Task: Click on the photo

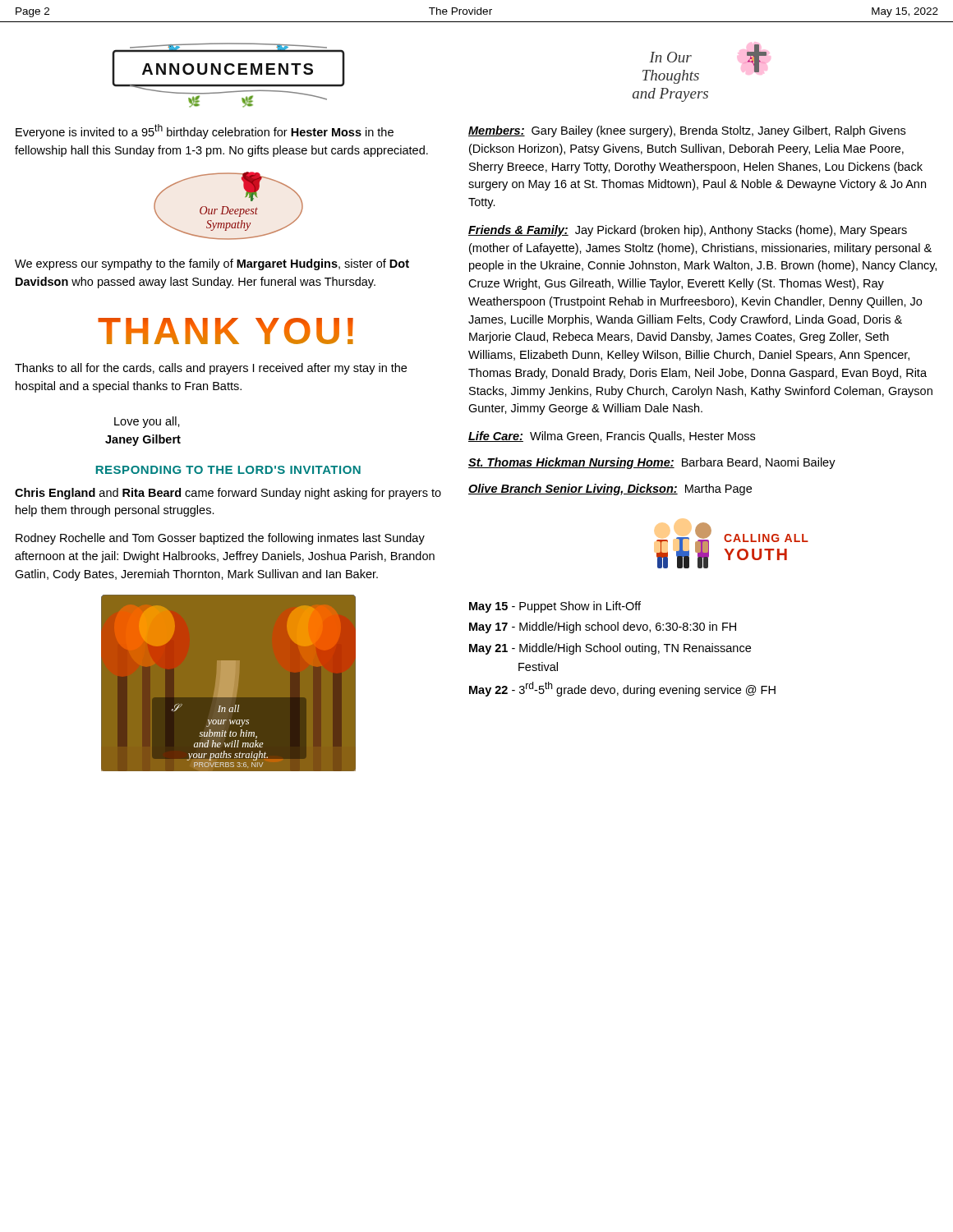Action: tap(228, 684)
